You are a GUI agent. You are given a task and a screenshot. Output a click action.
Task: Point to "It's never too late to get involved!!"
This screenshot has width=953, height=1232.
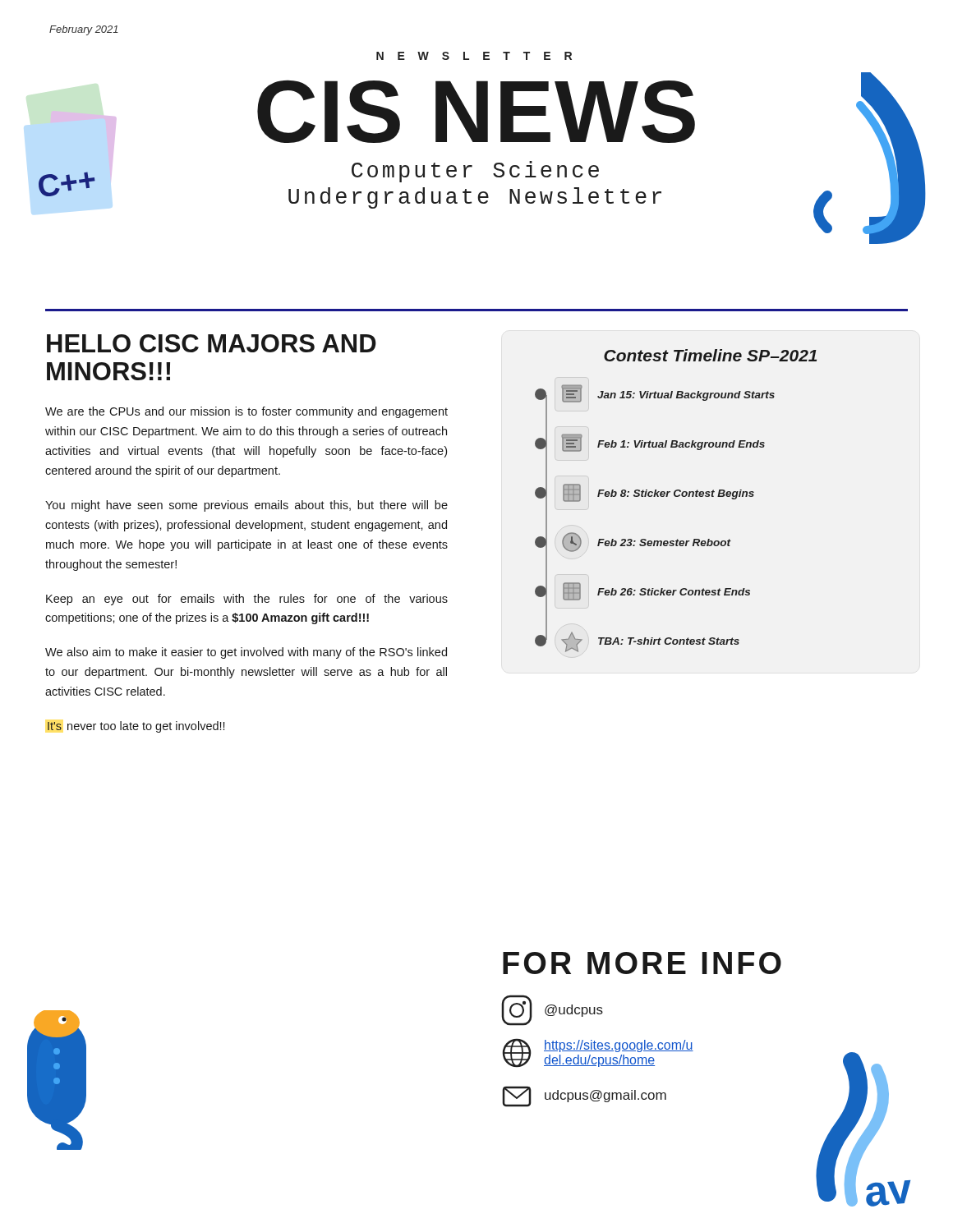point(135,726)
